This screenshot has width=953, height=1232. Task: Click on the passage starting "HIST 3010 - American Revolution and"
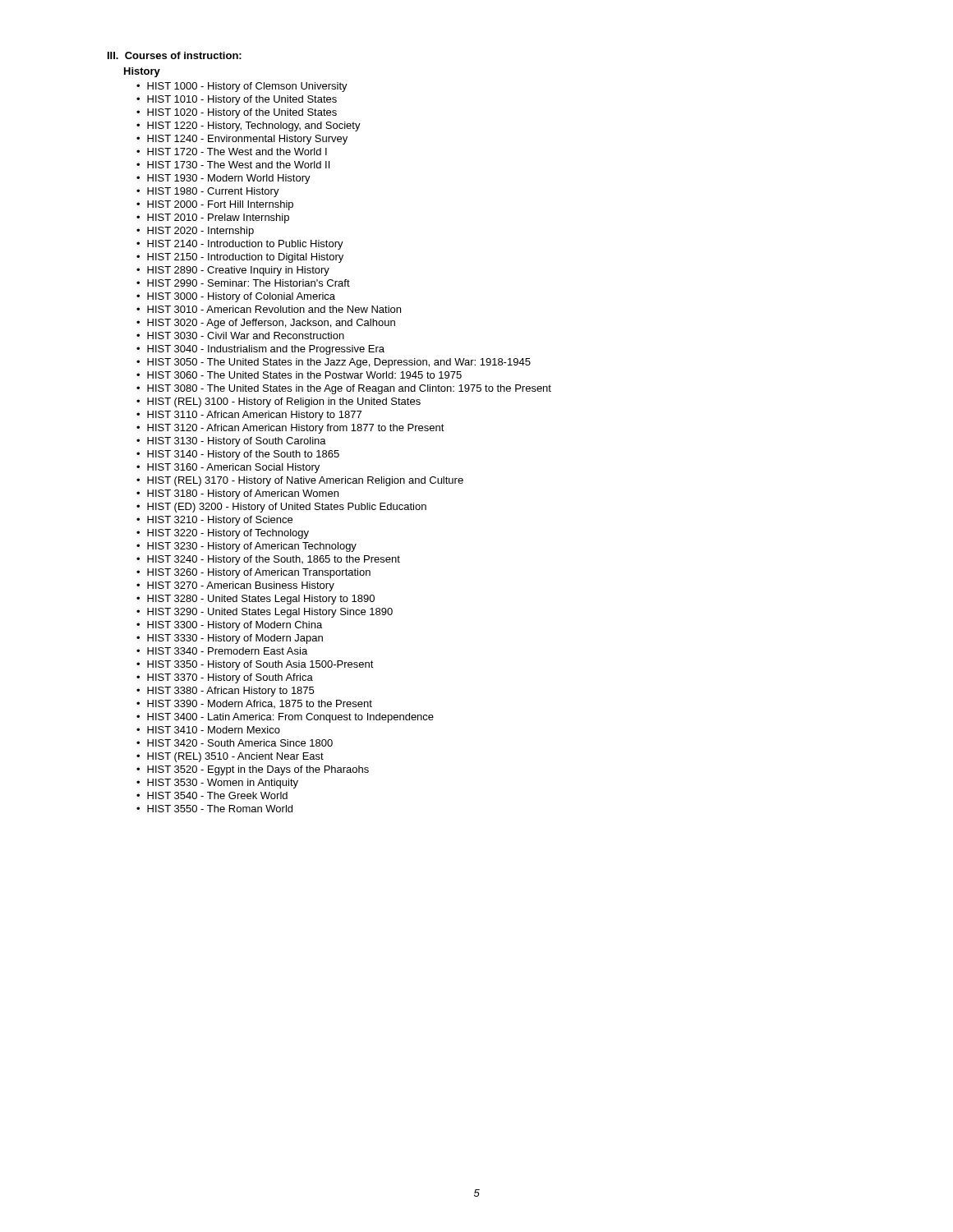tap(274, 309)
